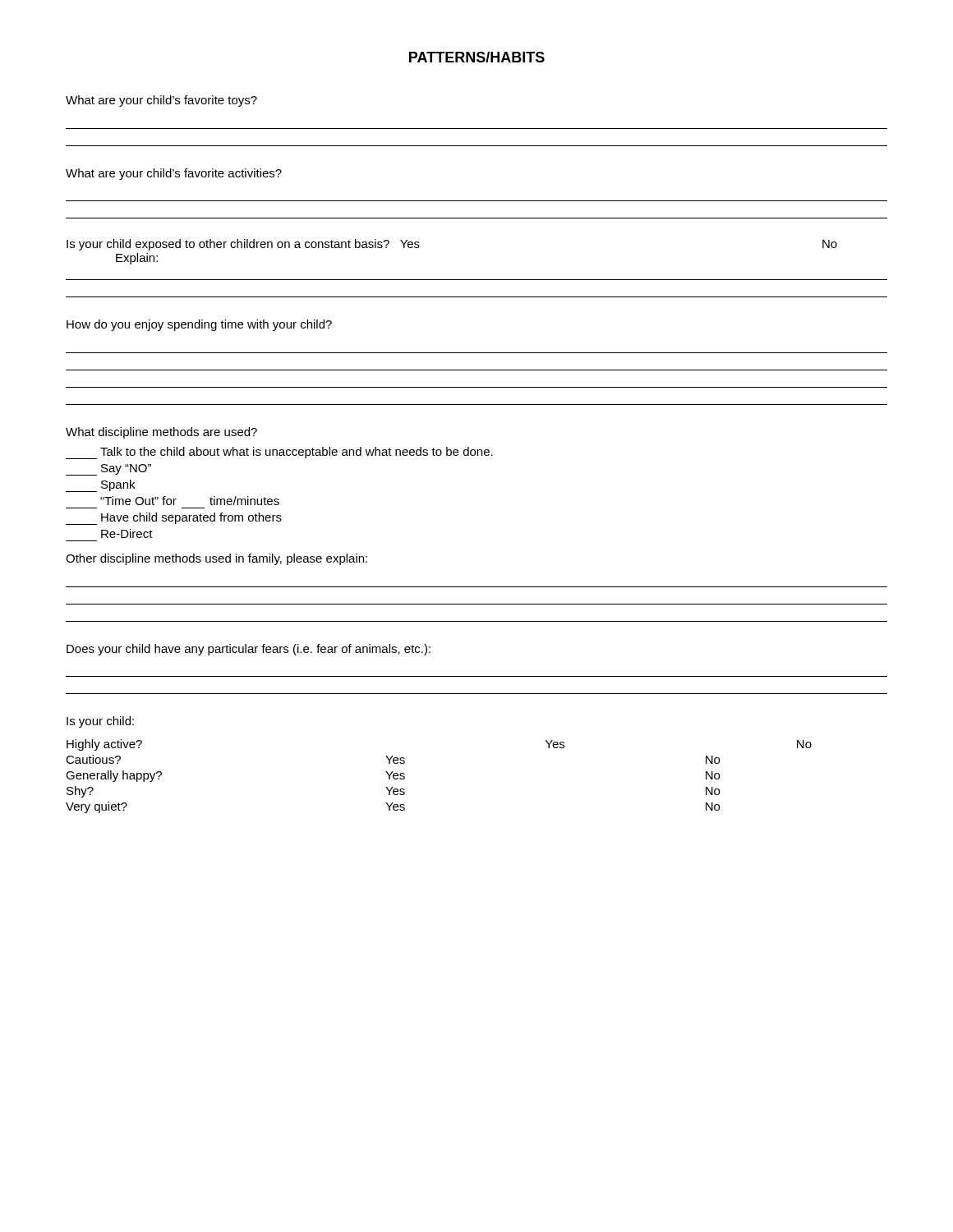Select the text block that reads "What discipline methods are used? Talk to"
Image resolution: width=953 pixels, height=1232 pixels.
point(161,433)
